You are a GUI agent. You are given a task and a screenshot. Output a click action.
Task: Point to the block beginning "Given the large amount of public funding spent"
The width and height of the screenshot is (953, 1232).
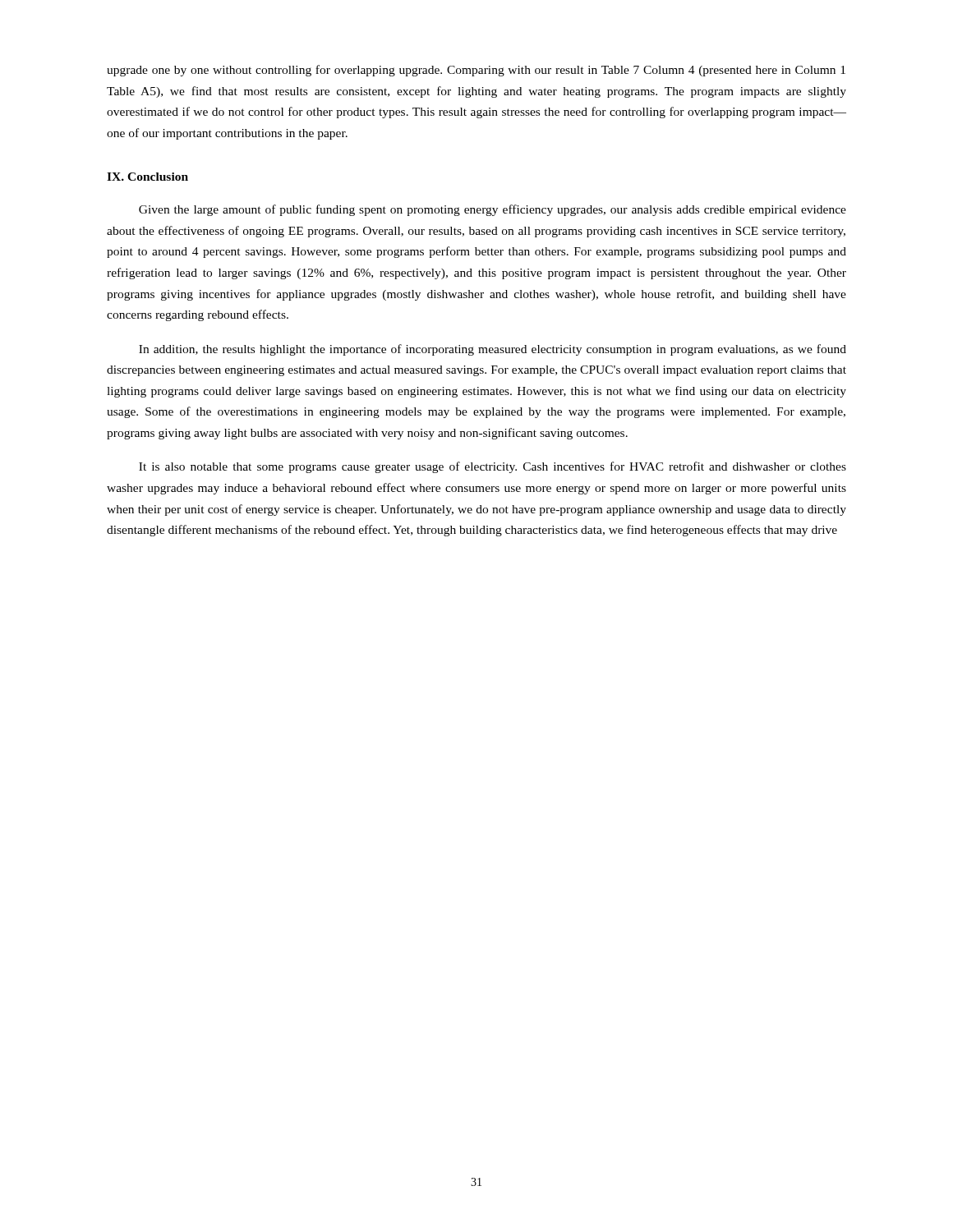476,262
